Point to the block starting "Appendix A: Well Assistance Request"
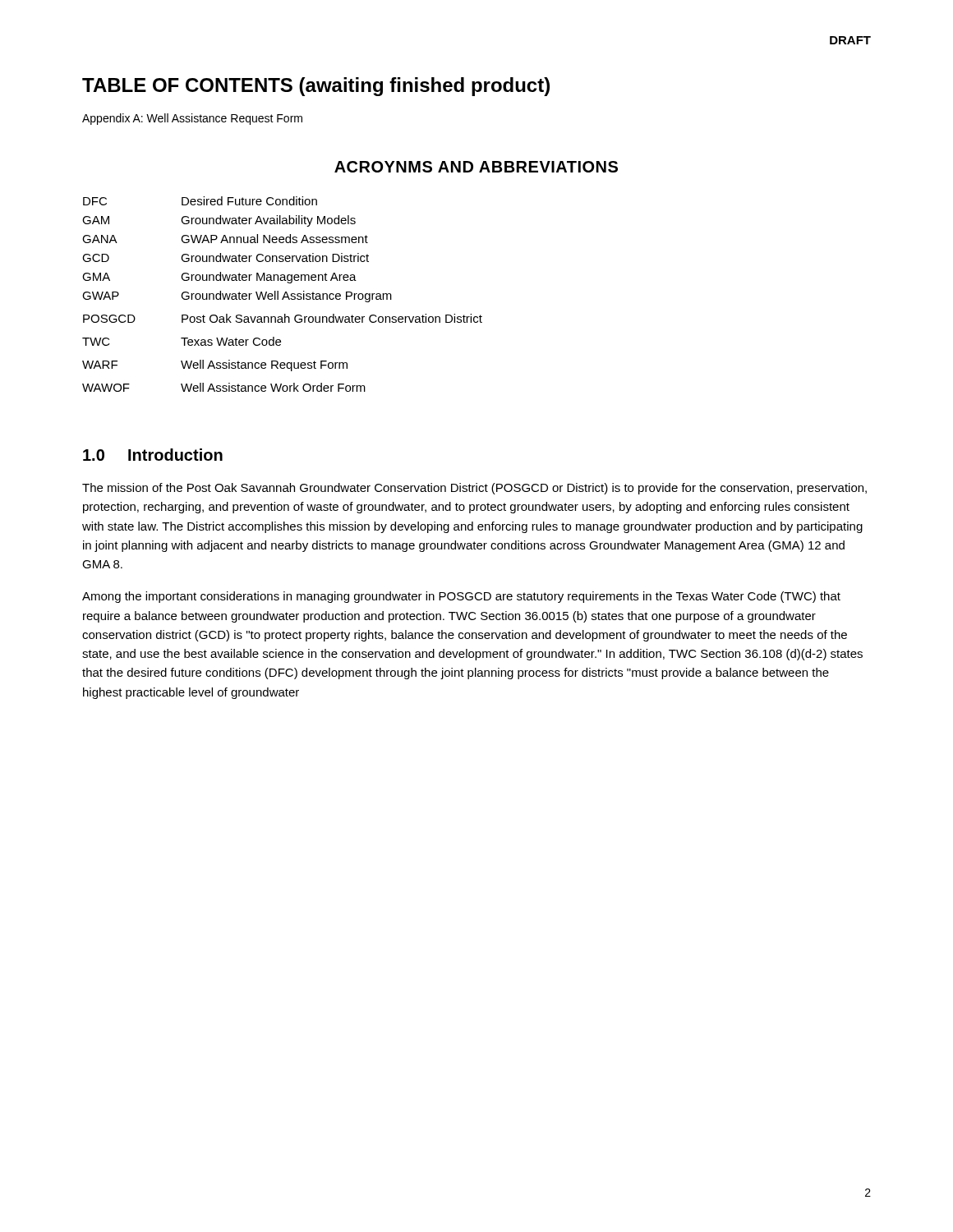Screen dimensions: 1232x953 click(193, 118)
